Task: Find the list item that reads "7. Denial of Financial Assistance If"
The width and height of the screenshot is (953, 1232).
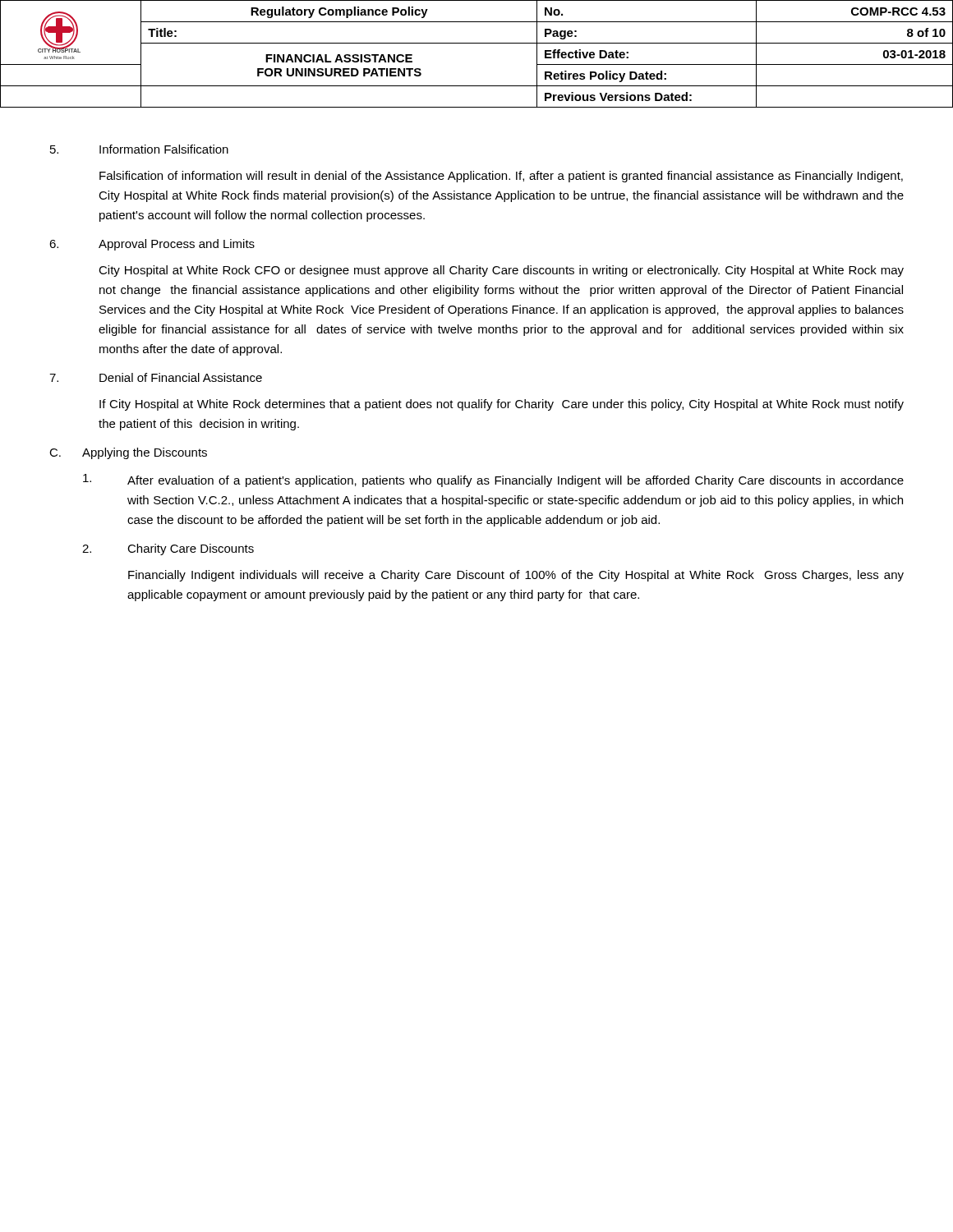Action: [x=476, y=402]
